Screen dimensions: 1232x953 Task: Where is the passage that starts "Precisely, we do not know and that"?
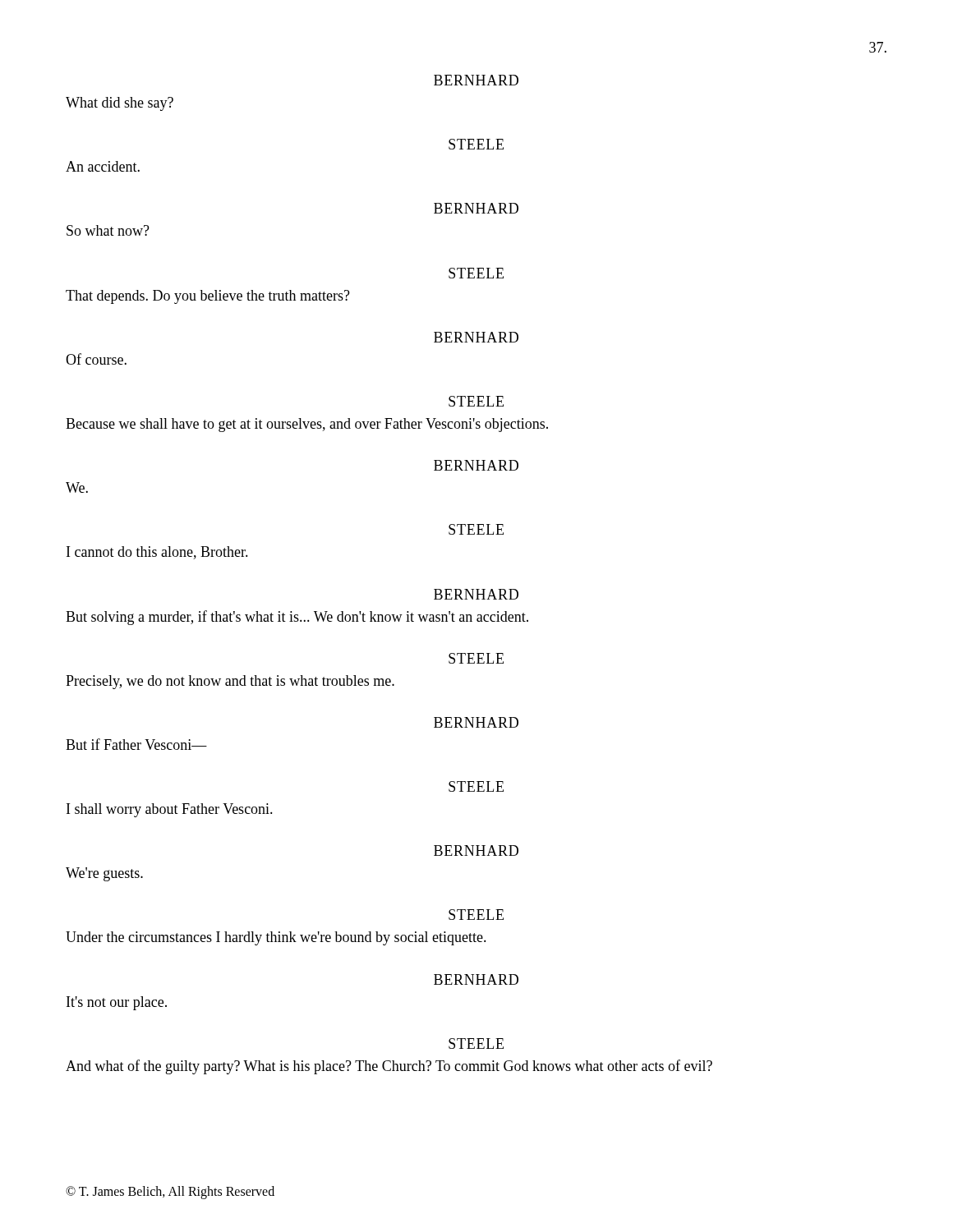(x=230, y=681)
